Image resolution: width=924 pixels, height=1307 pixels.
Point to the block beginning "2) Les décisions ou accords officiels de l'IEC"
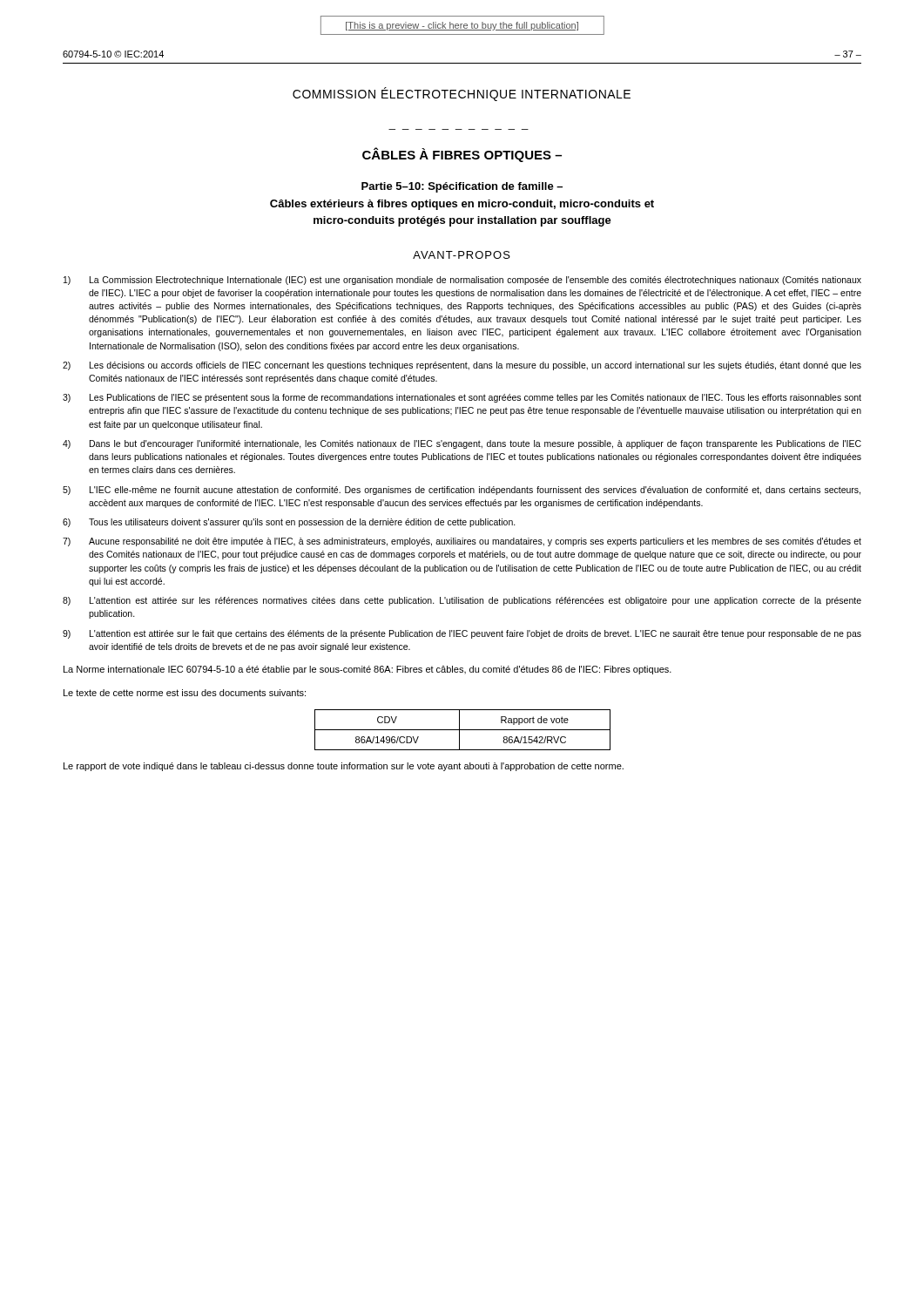(462, 372)
